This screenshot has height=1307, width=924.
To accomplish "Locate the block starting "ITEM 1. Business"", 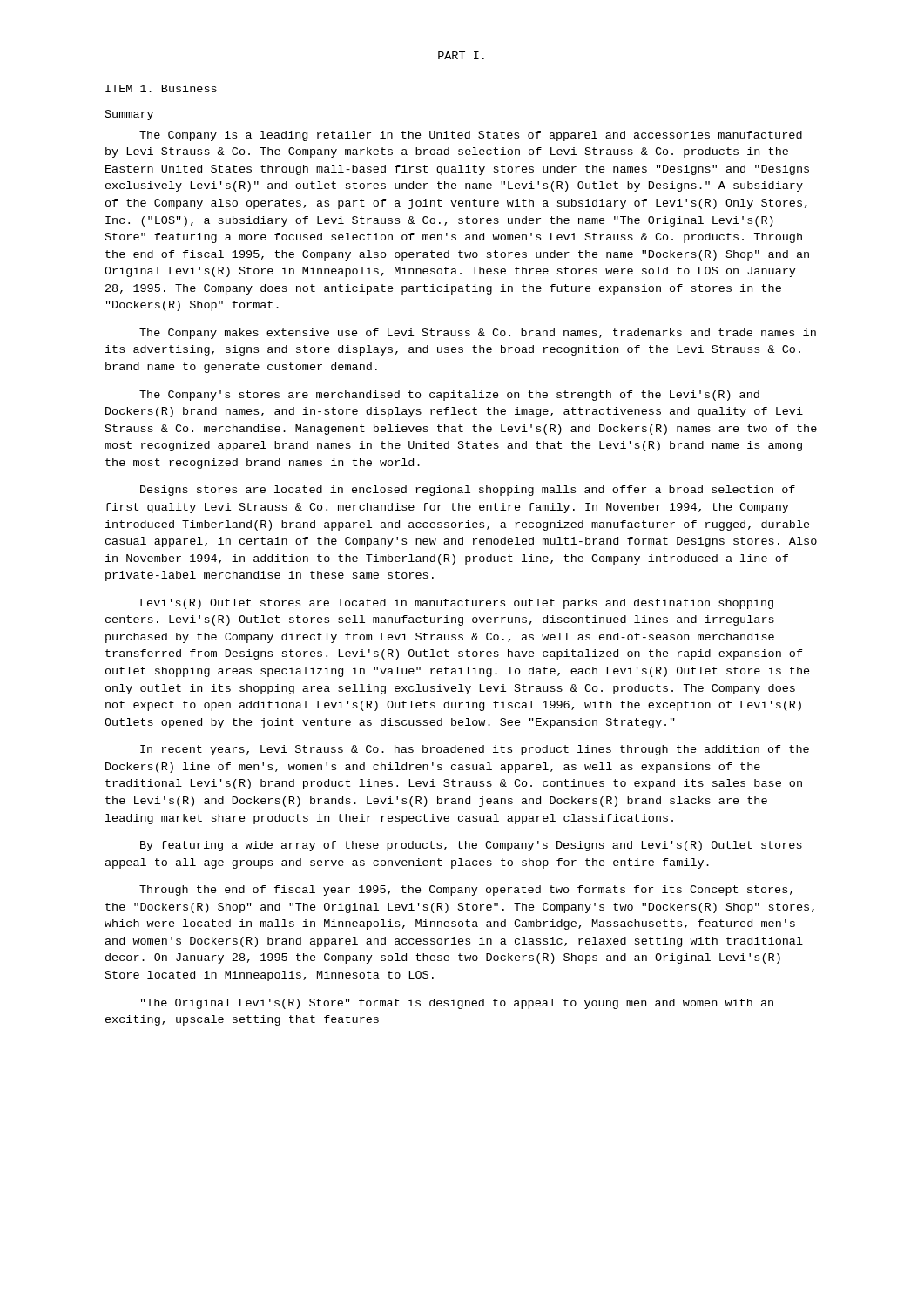I will point(161,89).
